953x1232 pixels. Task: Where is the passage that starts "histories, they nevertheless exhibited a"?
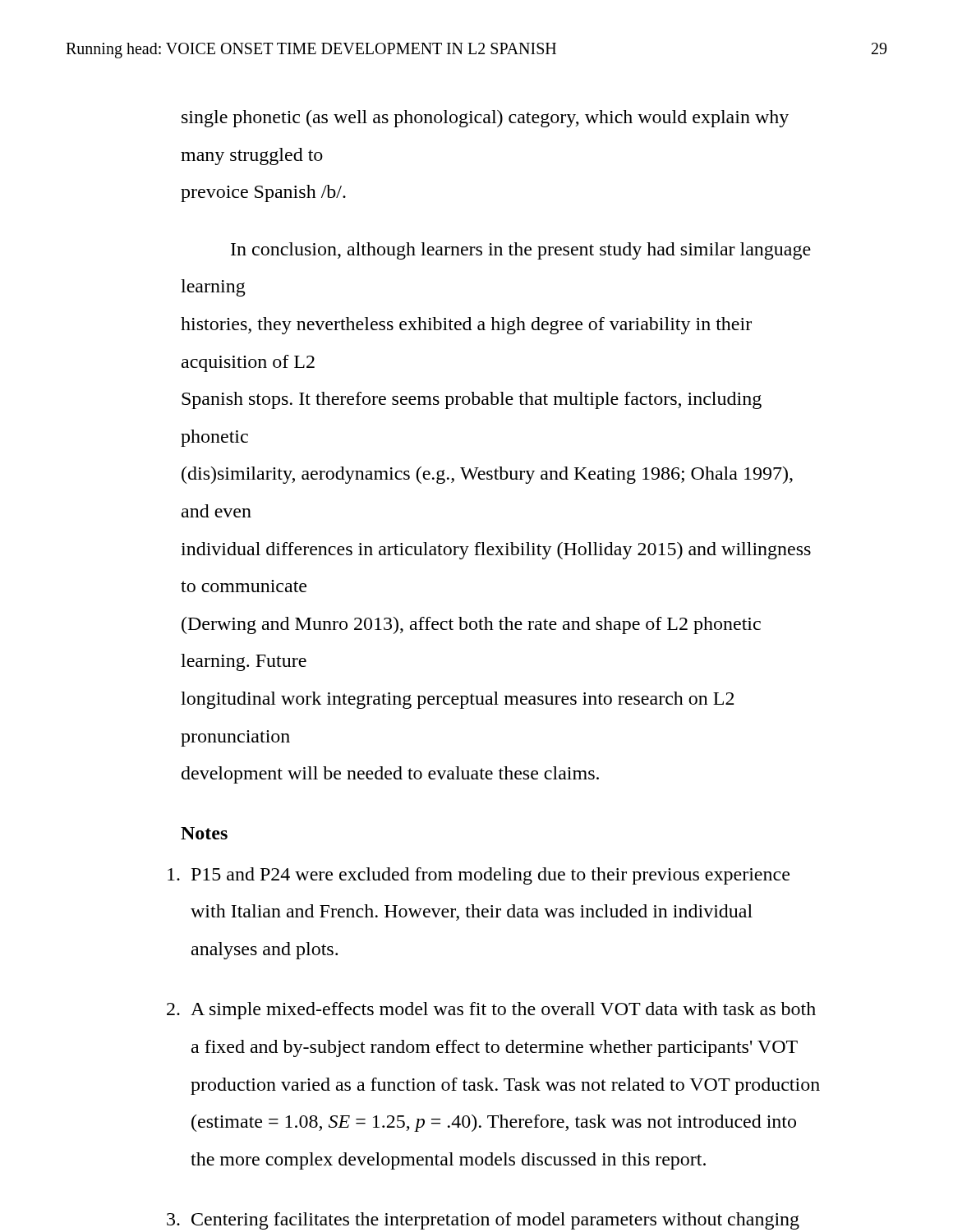point(466,326)
